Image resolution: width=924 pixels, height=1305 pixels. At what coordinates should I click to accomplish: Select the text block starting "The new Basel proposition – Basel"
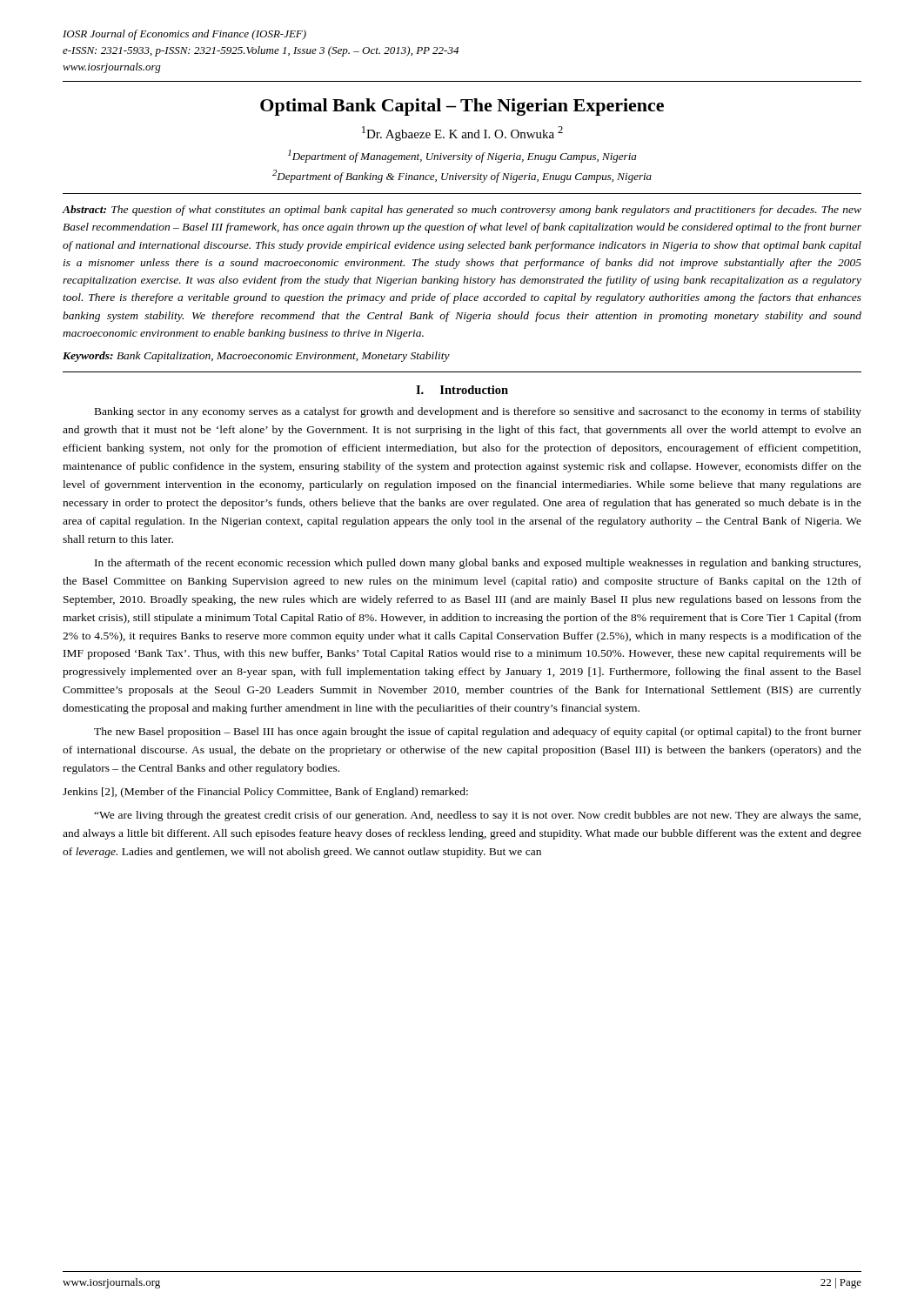(x=462, y=750)
